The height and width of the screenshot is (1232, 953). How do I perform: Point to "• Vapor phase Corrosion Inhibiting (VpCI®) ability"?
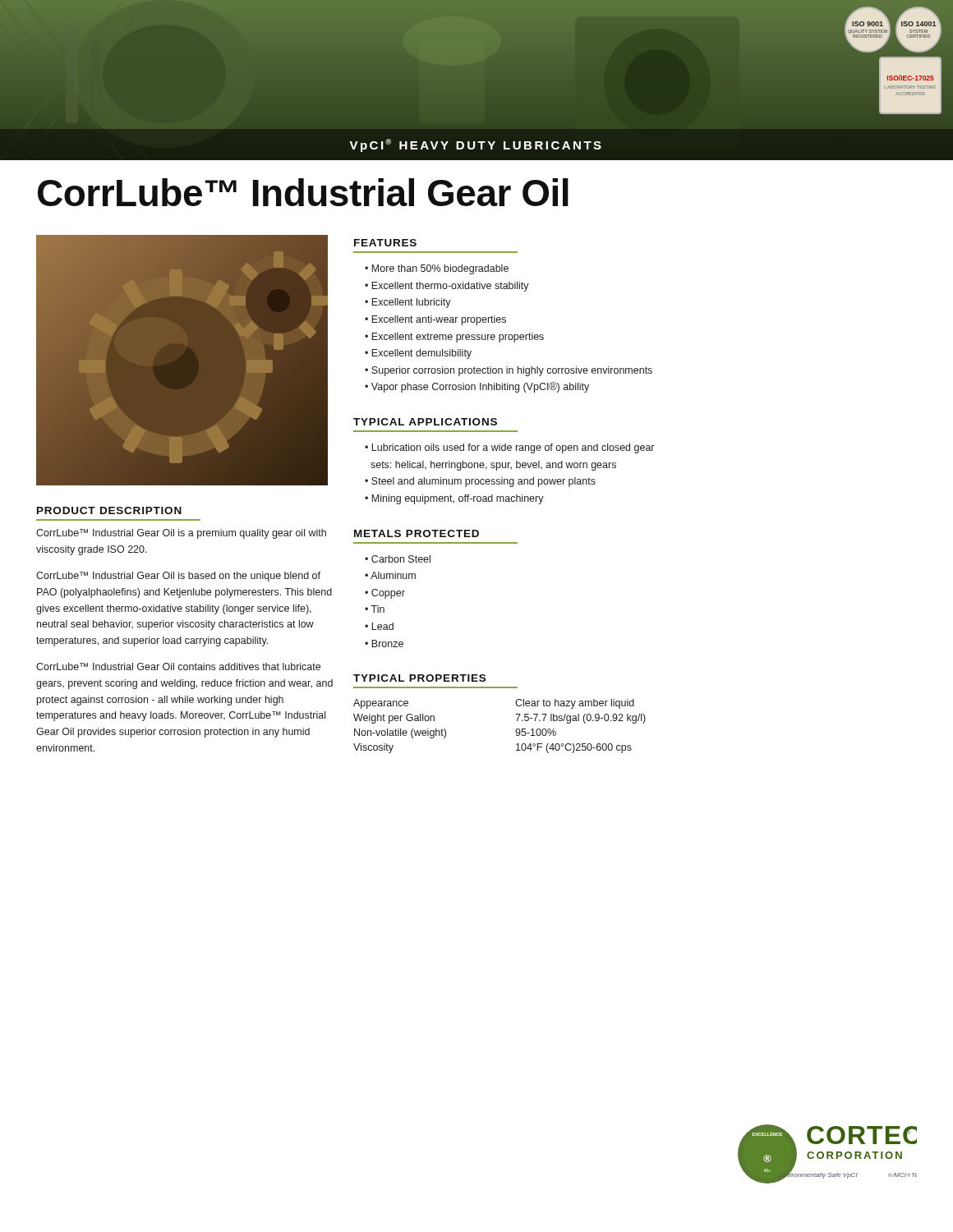pos(477,387)
